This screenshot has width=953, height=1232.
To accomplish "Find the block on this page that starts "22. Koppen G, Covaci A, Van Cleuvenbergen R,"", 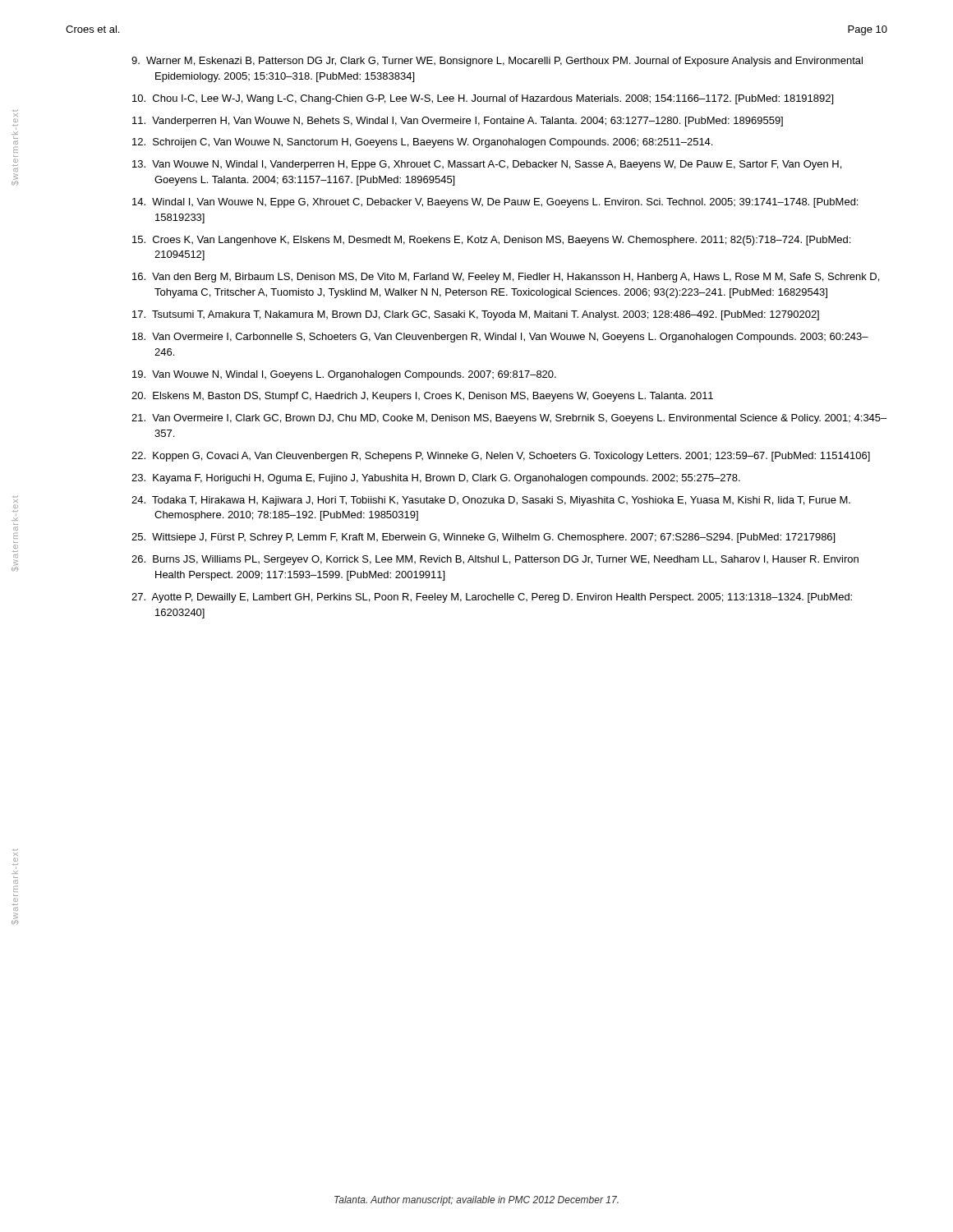I will pyautogui.click(x=501, y=455).
